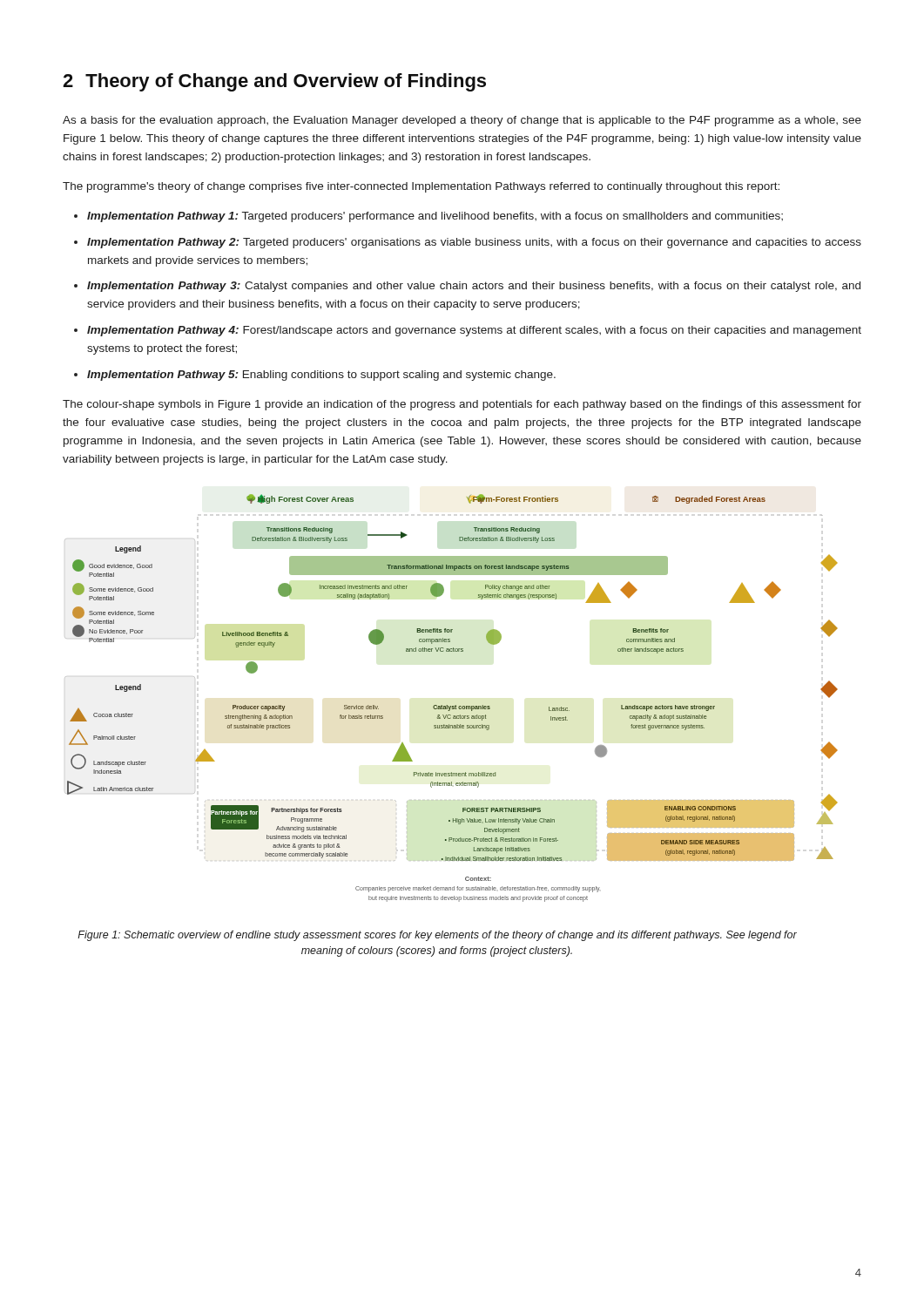Find the passage starting "Implementation Pathway 5: Enabling conditions"
The image size is (924, 1307).
(474, 375)
